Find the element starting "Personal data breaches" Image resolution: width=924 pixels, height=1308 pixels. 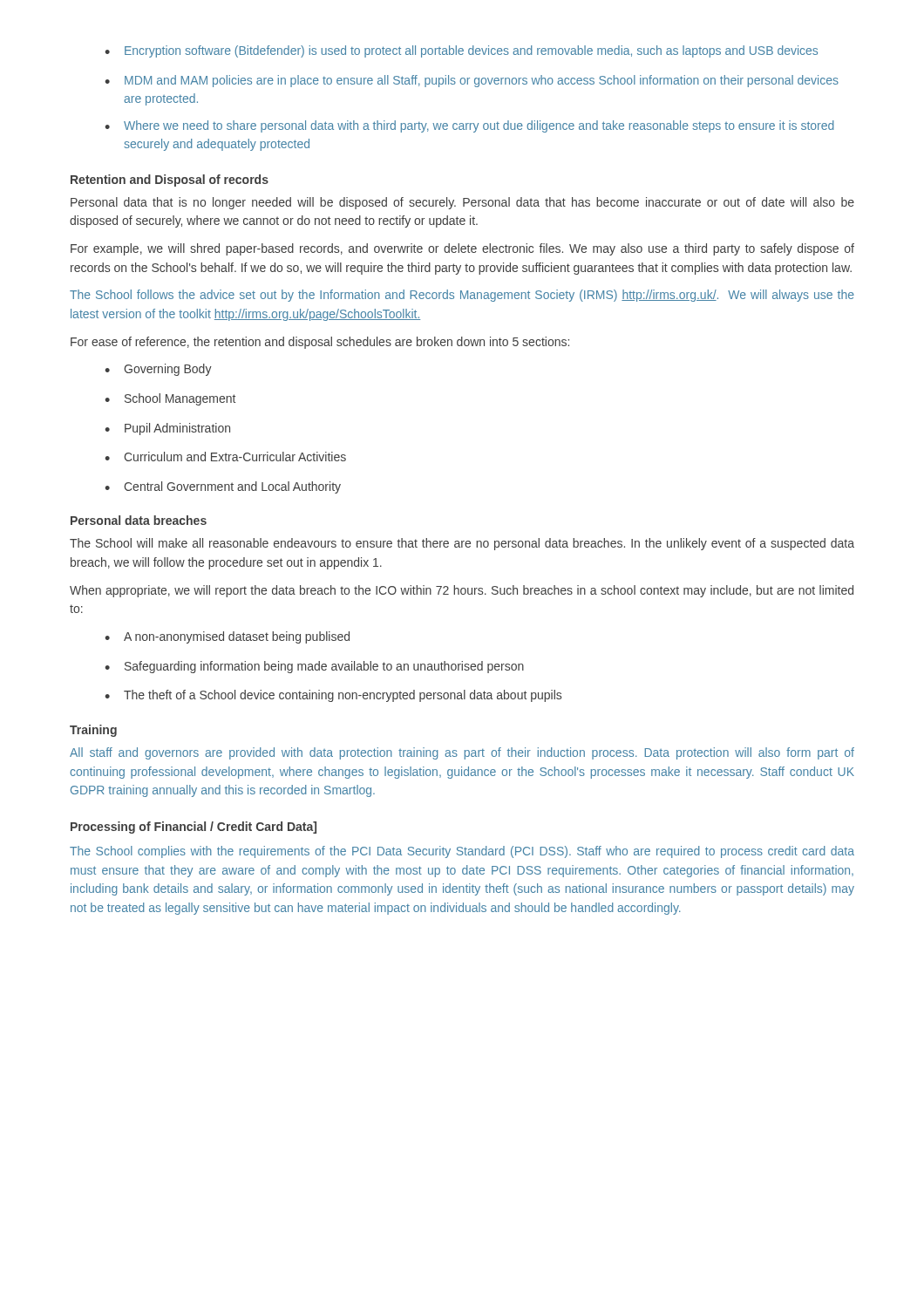point(138,521)
